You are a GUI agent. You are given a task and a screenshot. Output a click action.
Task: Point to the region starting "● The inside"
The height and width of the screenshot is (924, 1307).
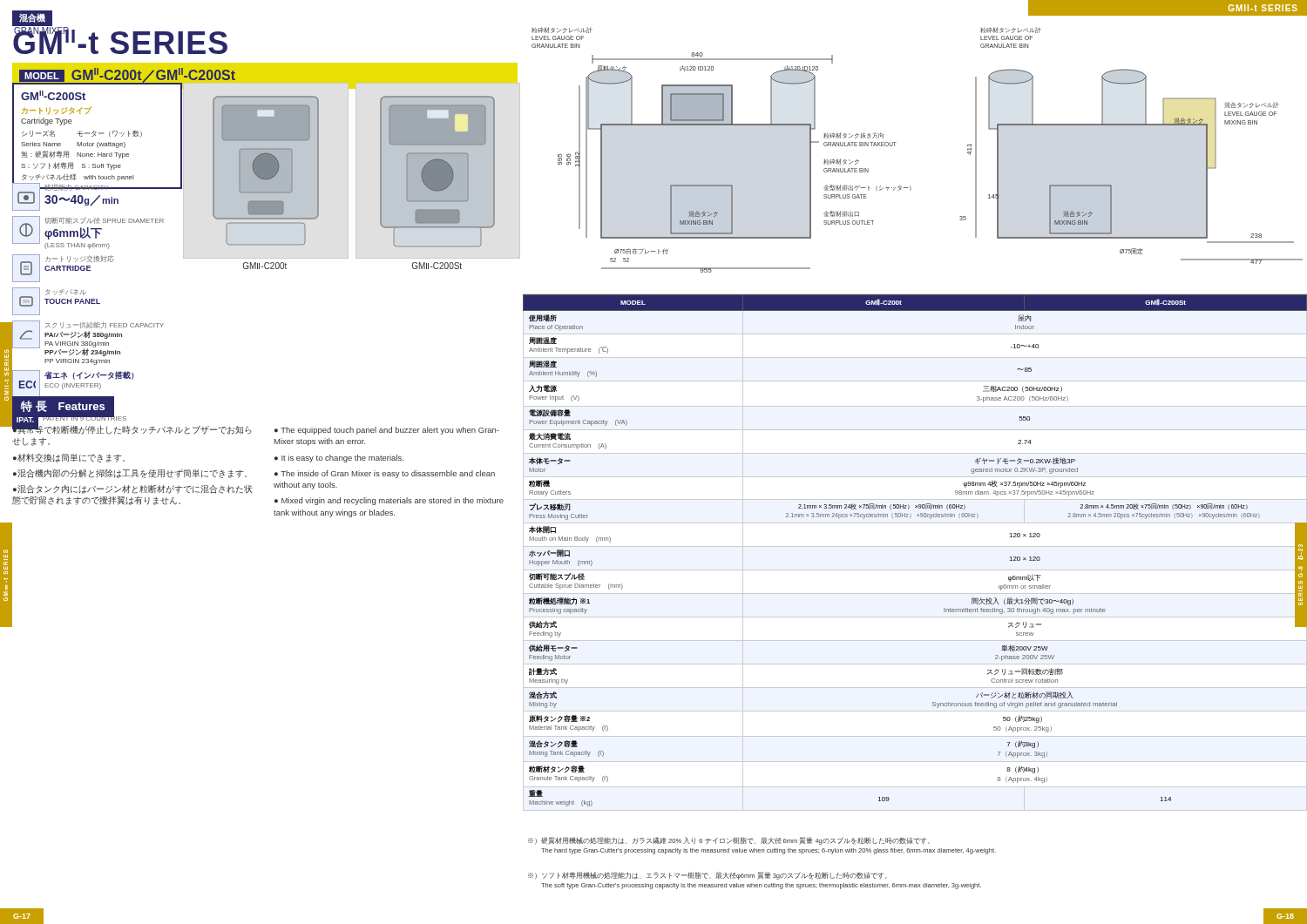[384, 479]
